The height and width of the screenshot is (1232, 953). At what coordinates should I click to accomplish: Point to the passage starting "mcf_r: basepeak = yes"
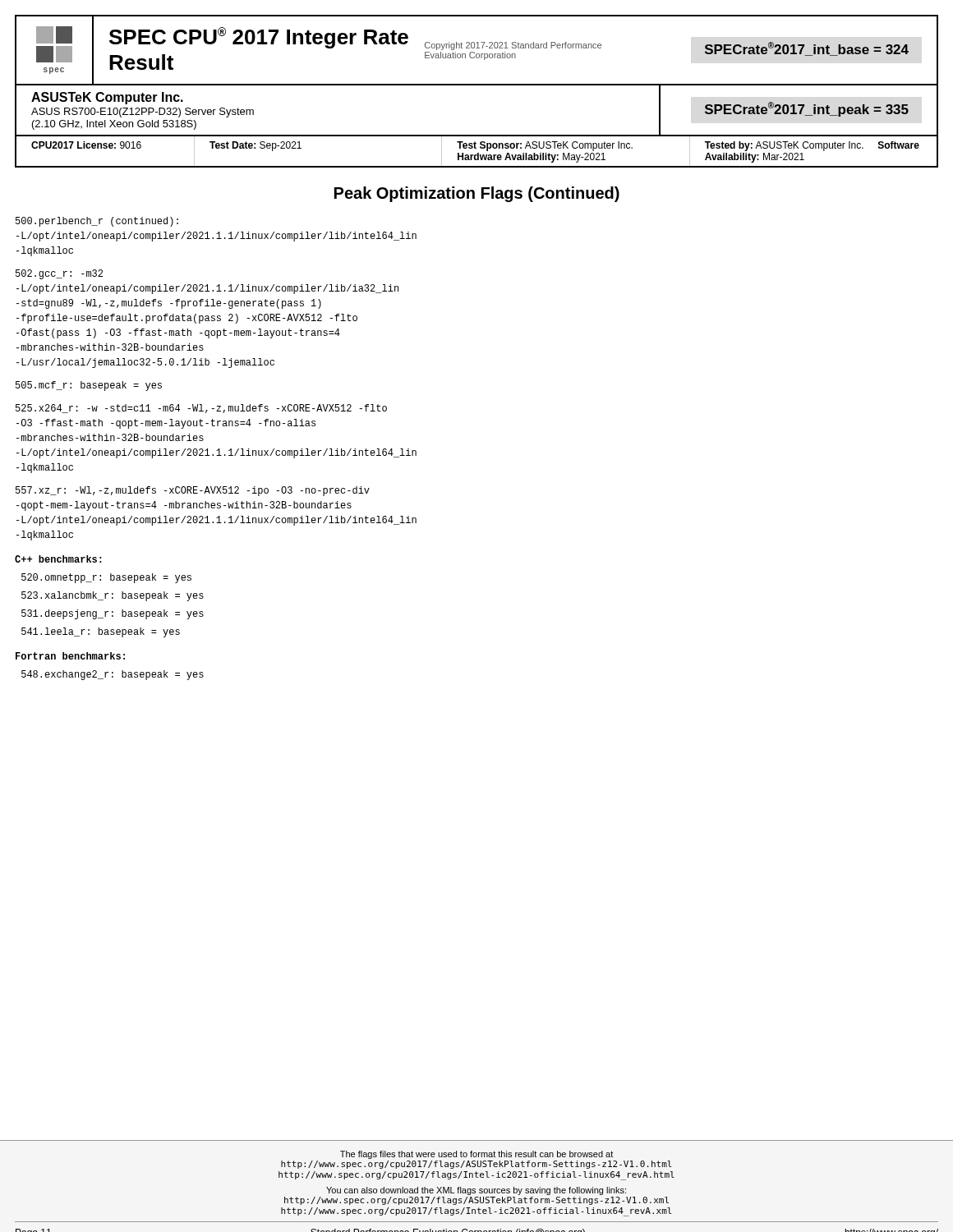89,386
